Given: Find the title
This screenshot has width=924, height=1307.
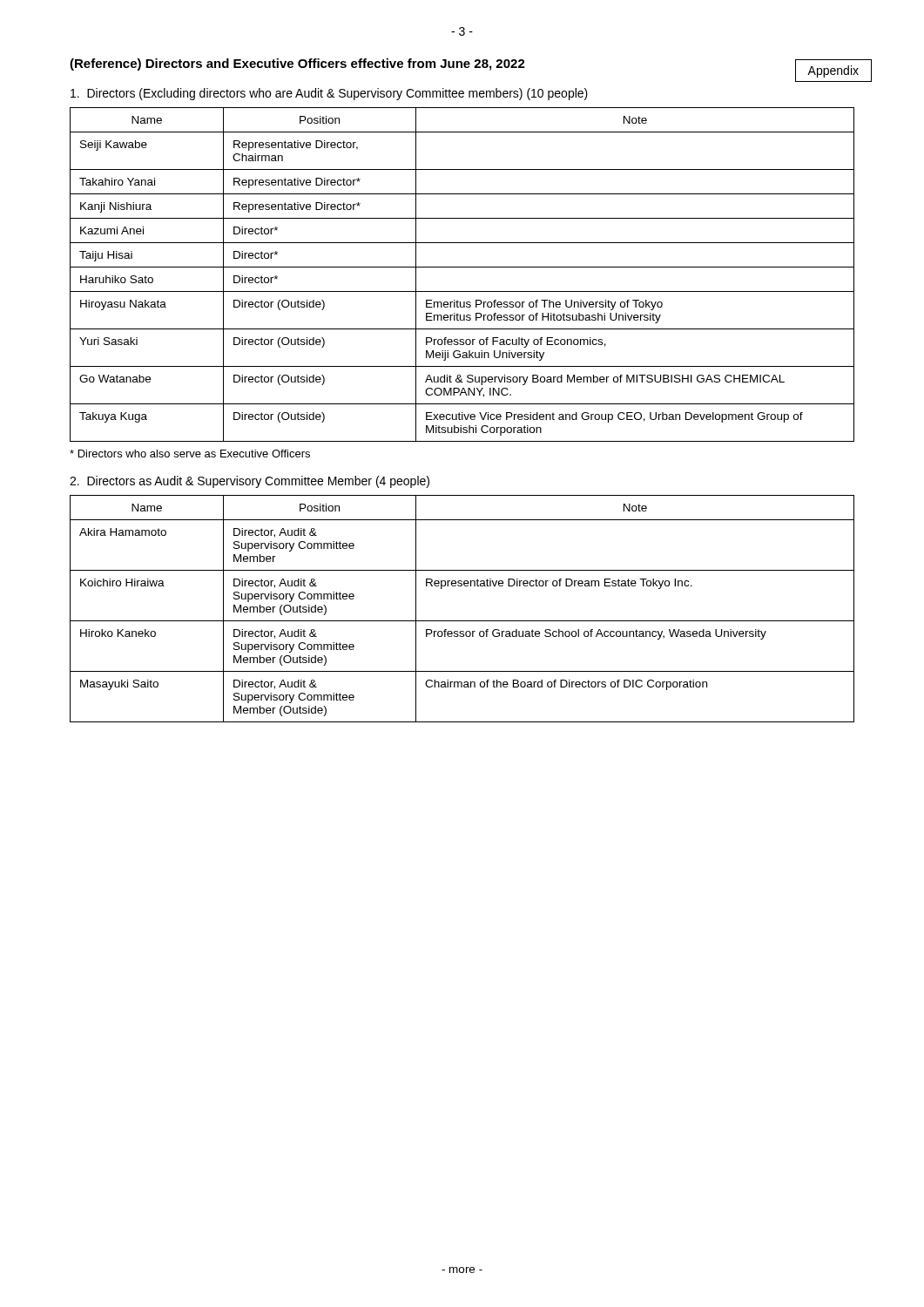Looking at the screenshot, I should point(297,63).
